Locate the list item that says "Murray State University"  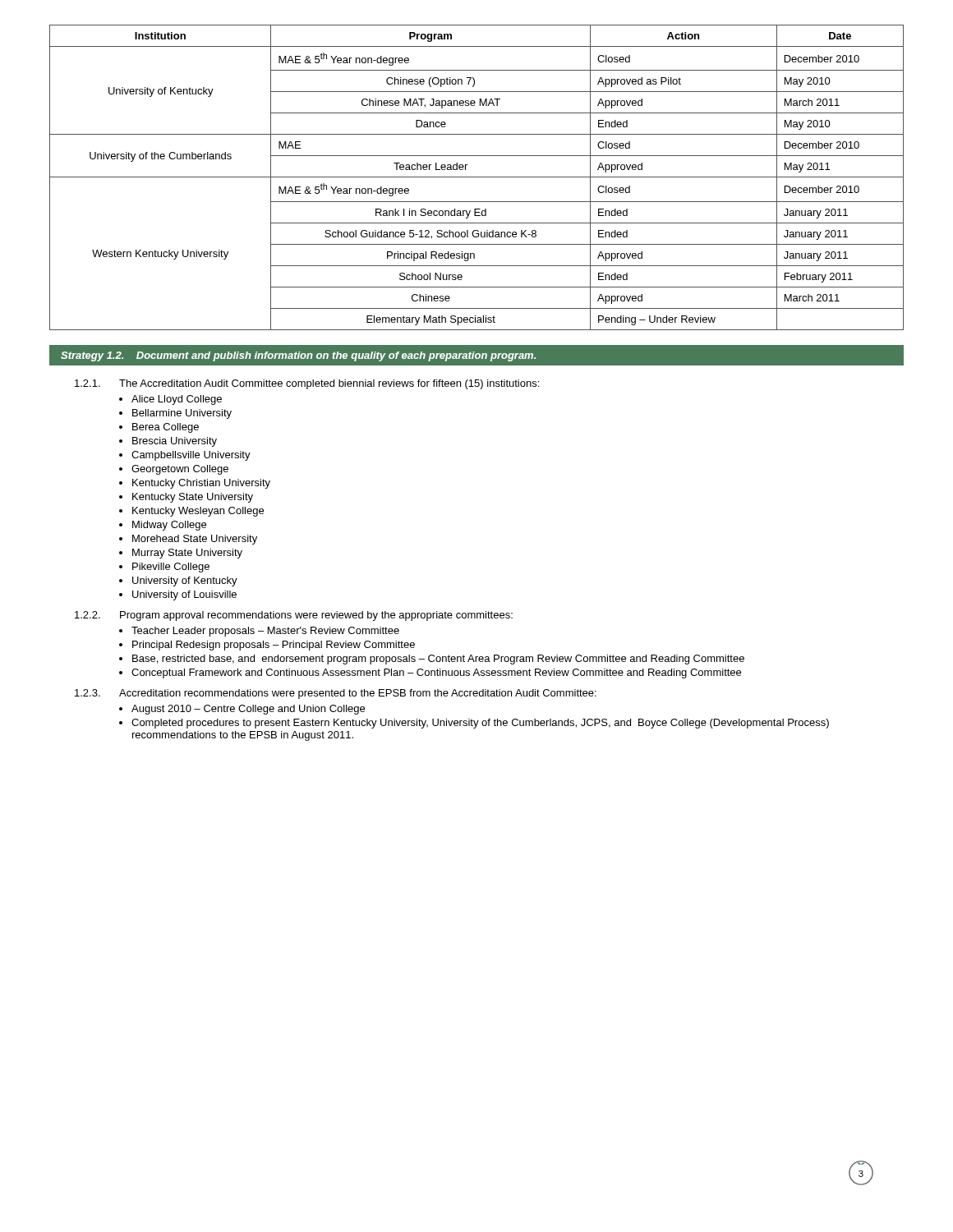[187, 552]
